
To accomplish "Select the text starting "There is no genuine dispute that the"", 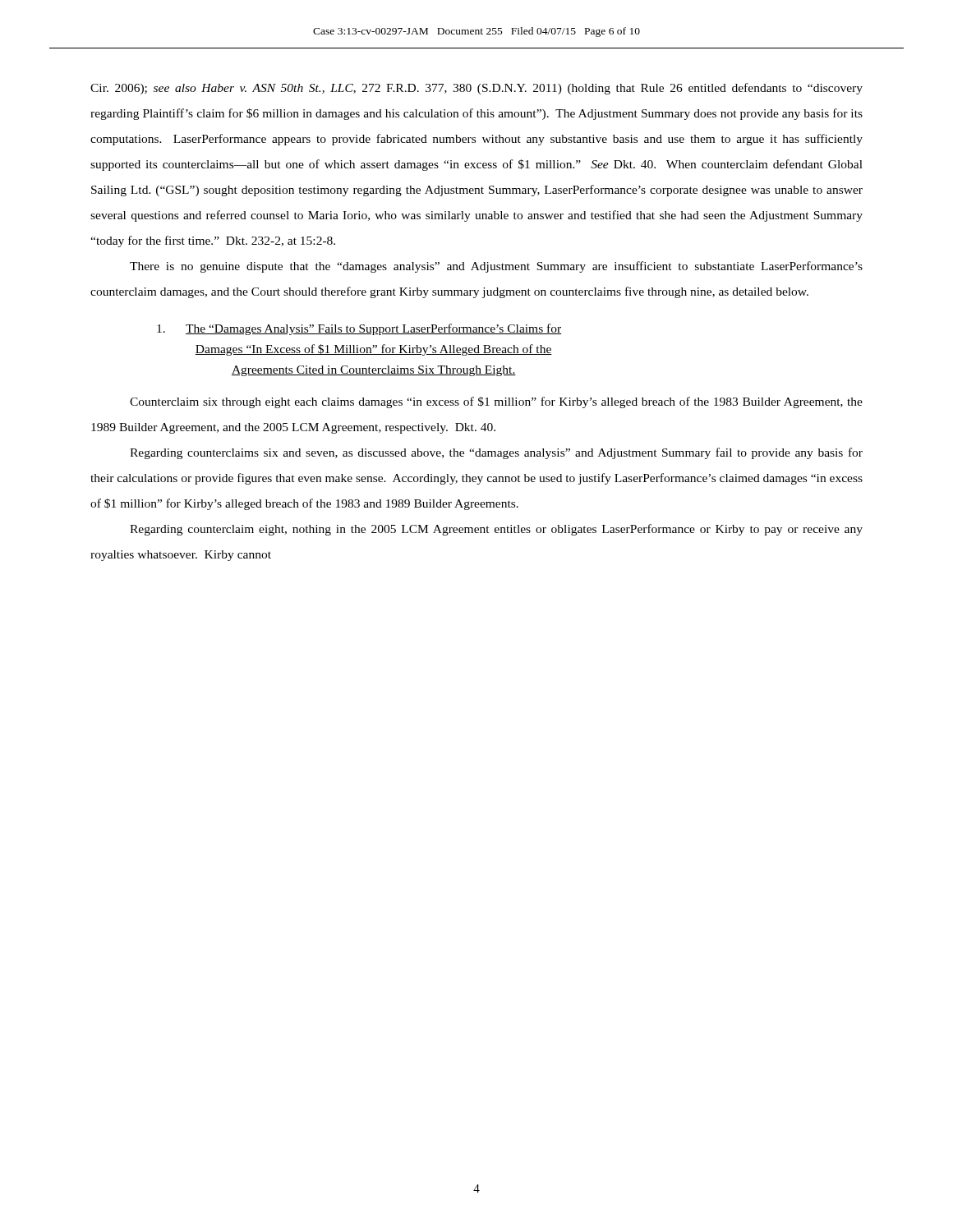I will (476, 279).
